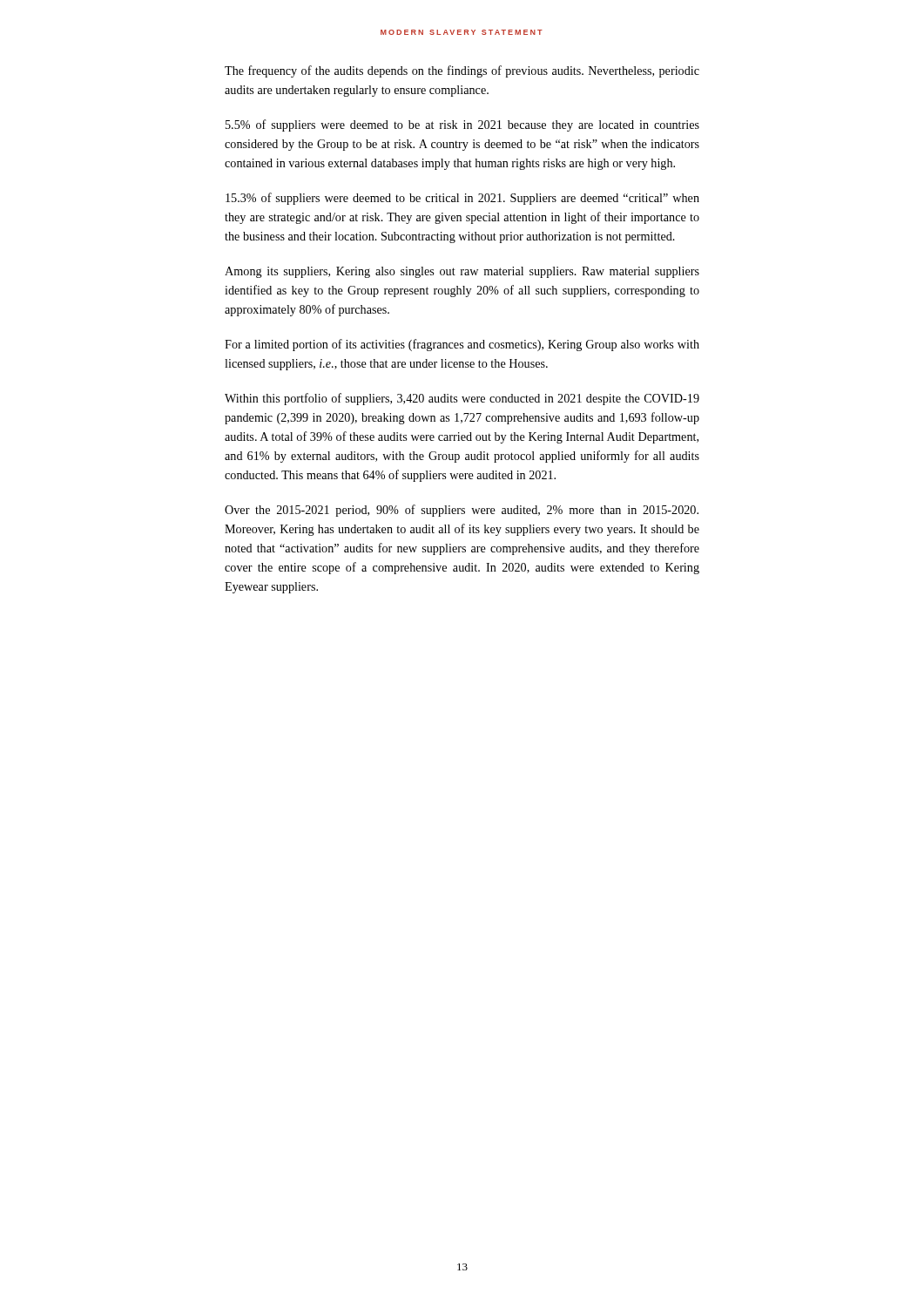924x1307 pixels.
Task: Locate the text block containing "Within this portfolio of suppliers,"
Action: 462,437
